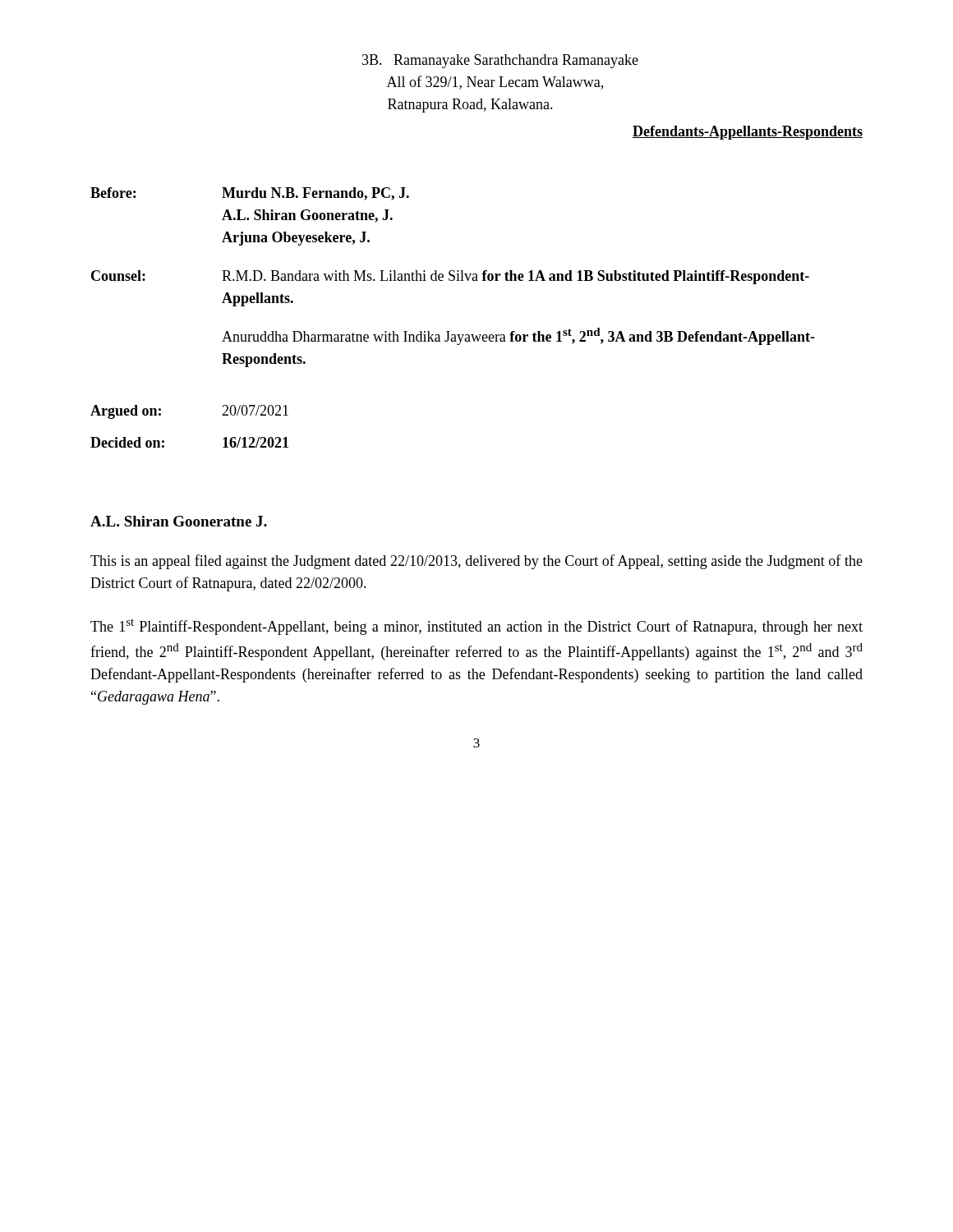Locate the block of text that opens with "3B. Ramanayake Sarathchandra Ramanayake All of 329/1, Near"

[500, 61]
